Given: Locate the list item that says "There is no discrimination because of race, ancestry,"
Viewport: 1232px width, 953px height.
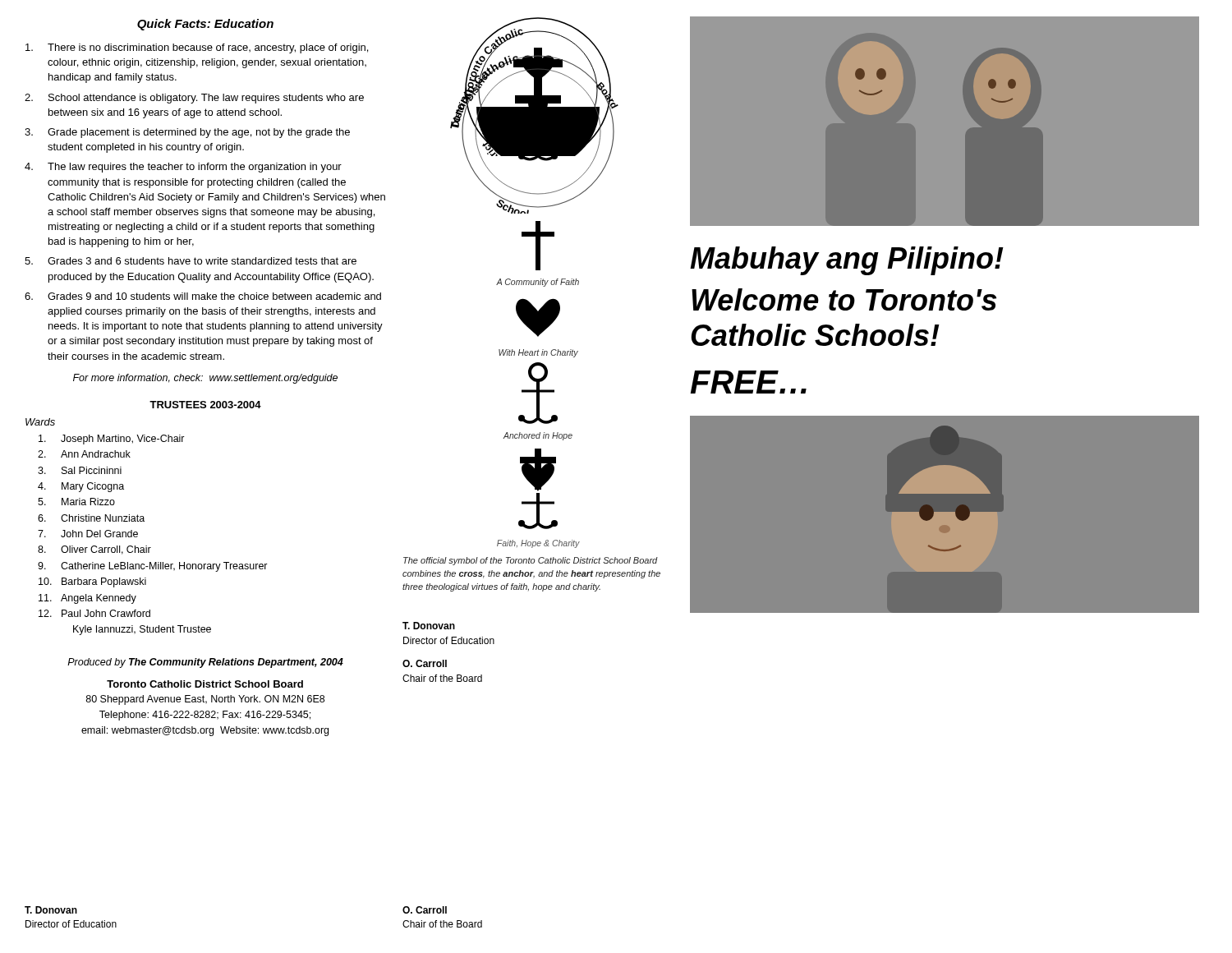Looking at the screenshot, I should (x=205, y=63).
